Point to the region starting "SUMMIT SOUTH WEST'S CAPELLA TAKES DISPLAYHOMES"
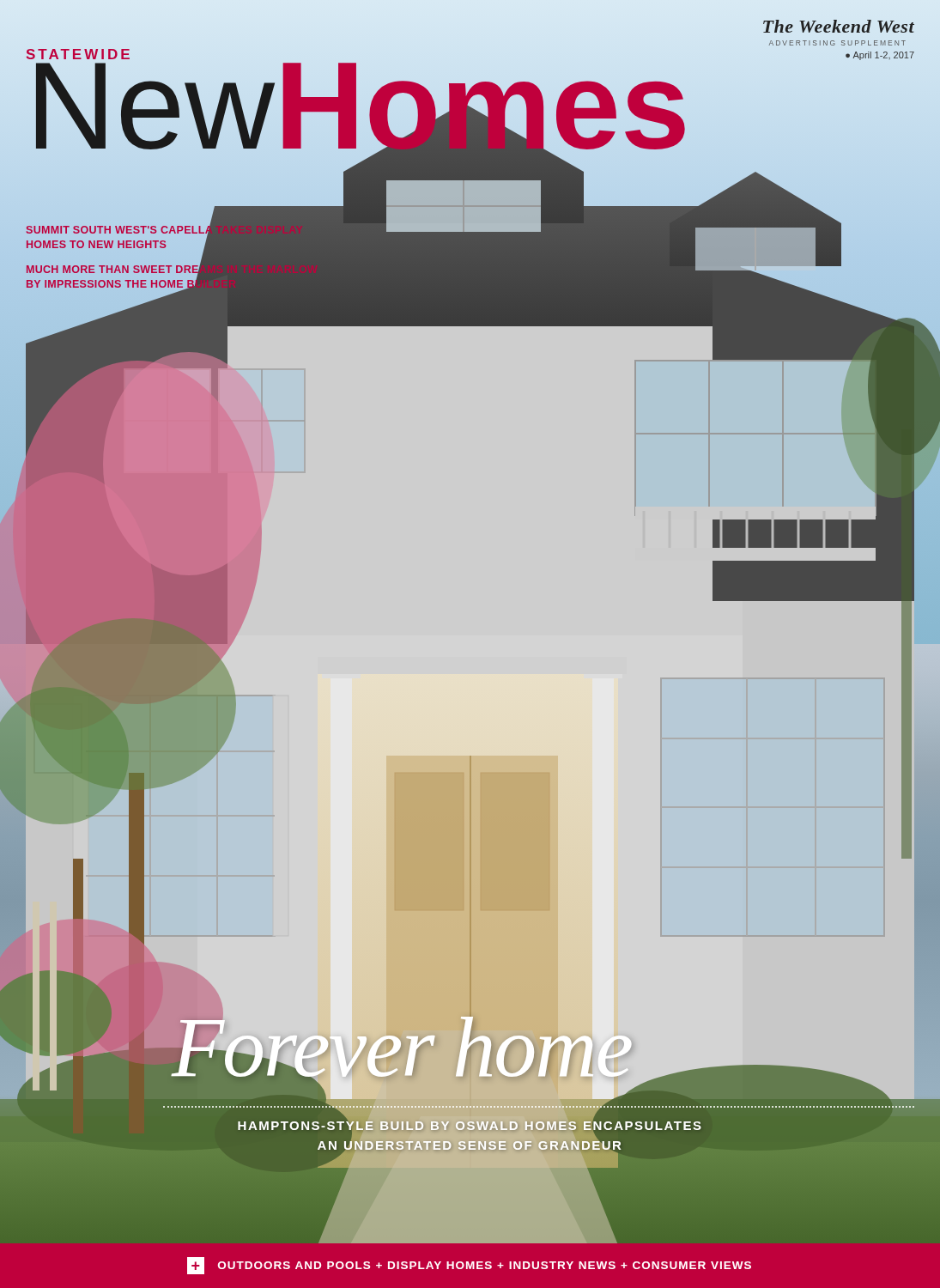Viewport: 940px width, 1288px height. point(164,237)
